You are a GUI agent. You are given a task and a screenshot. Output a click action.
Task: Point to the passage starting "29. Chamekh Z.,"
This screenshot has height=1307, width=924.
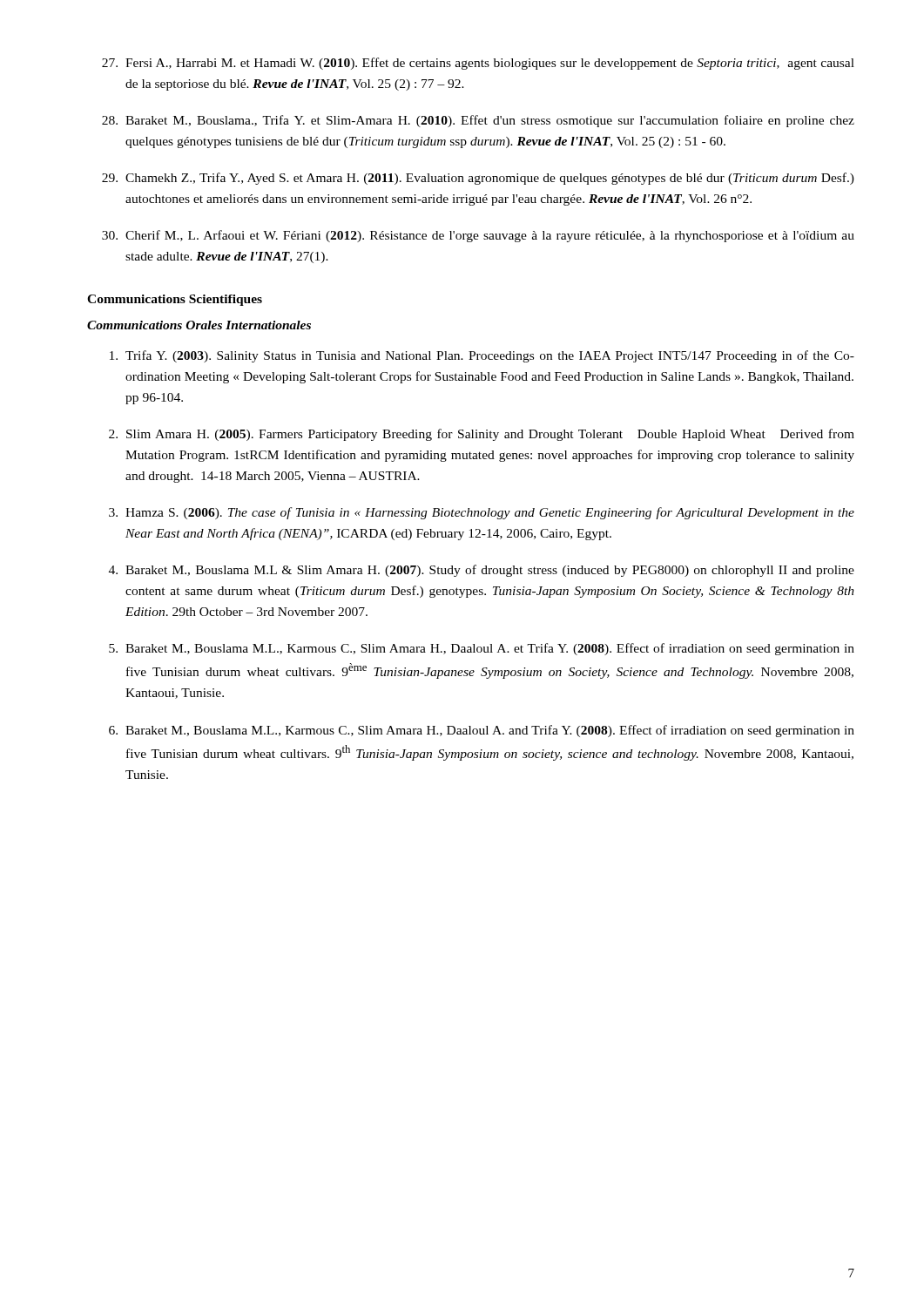pos(471,188)
